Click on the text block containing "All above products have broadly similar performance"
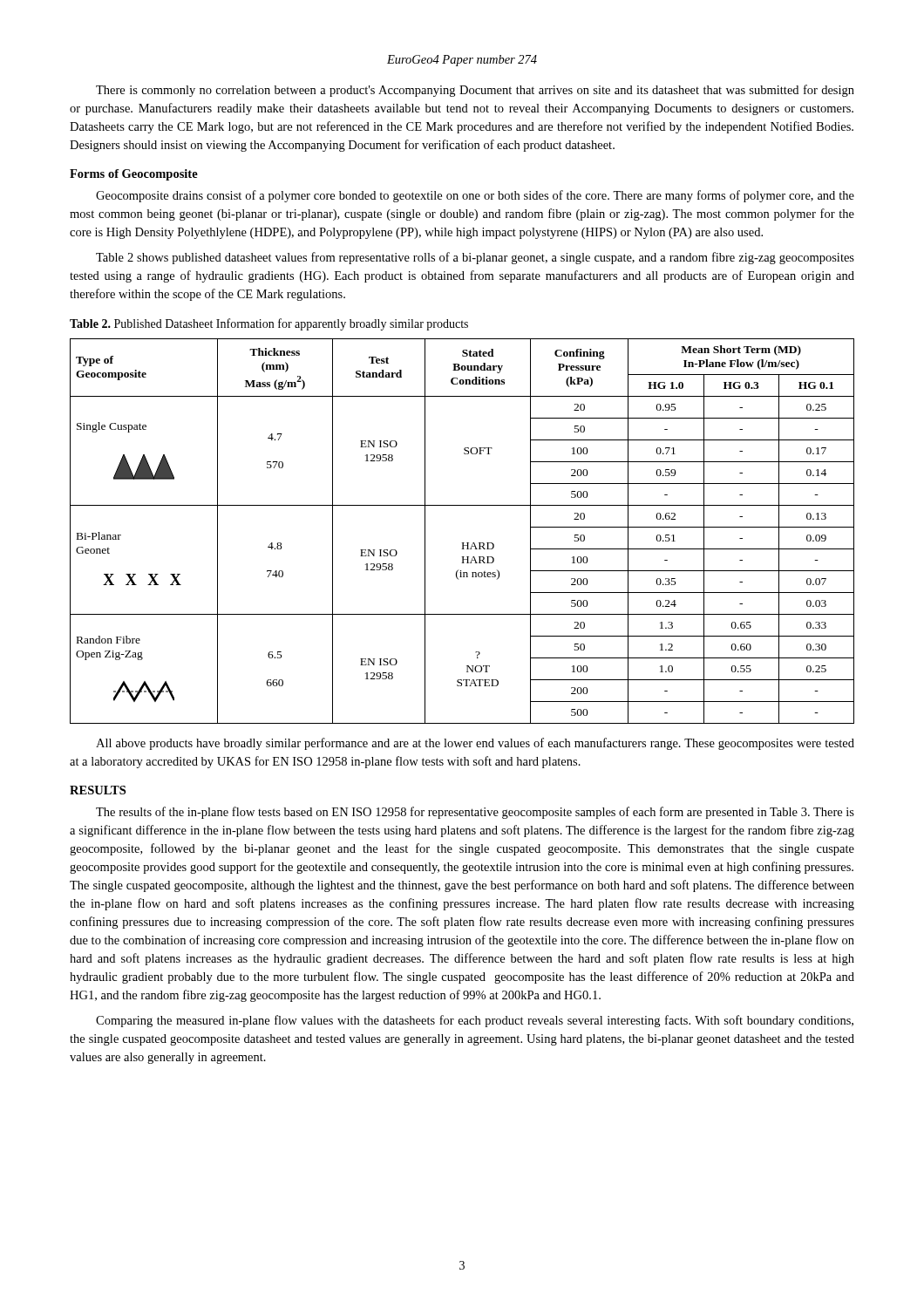This screenshot has width=924, height=1308. coord(462,752)
